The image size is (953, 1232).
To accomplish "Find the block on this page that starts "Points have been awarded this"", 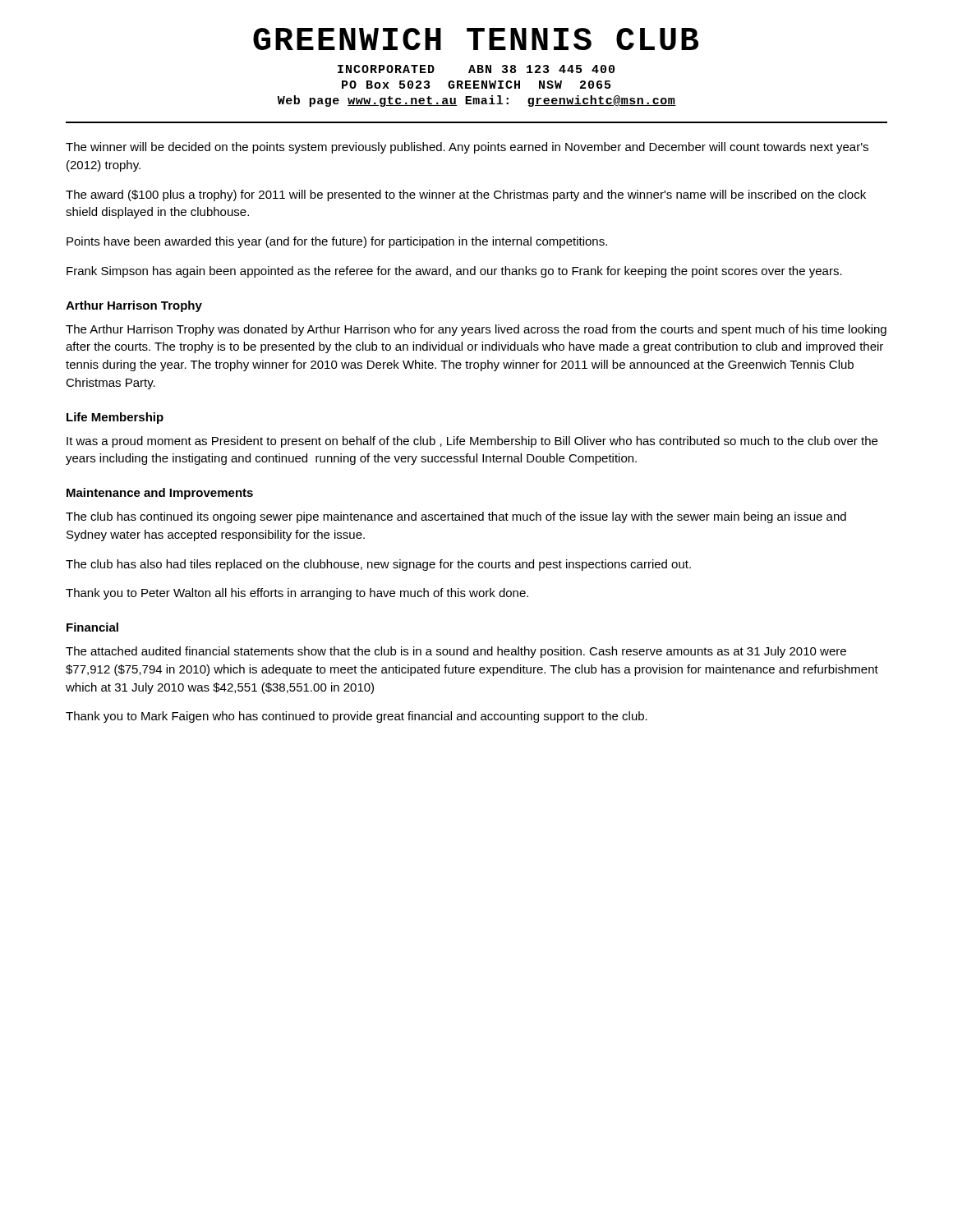I will [337, 241].
